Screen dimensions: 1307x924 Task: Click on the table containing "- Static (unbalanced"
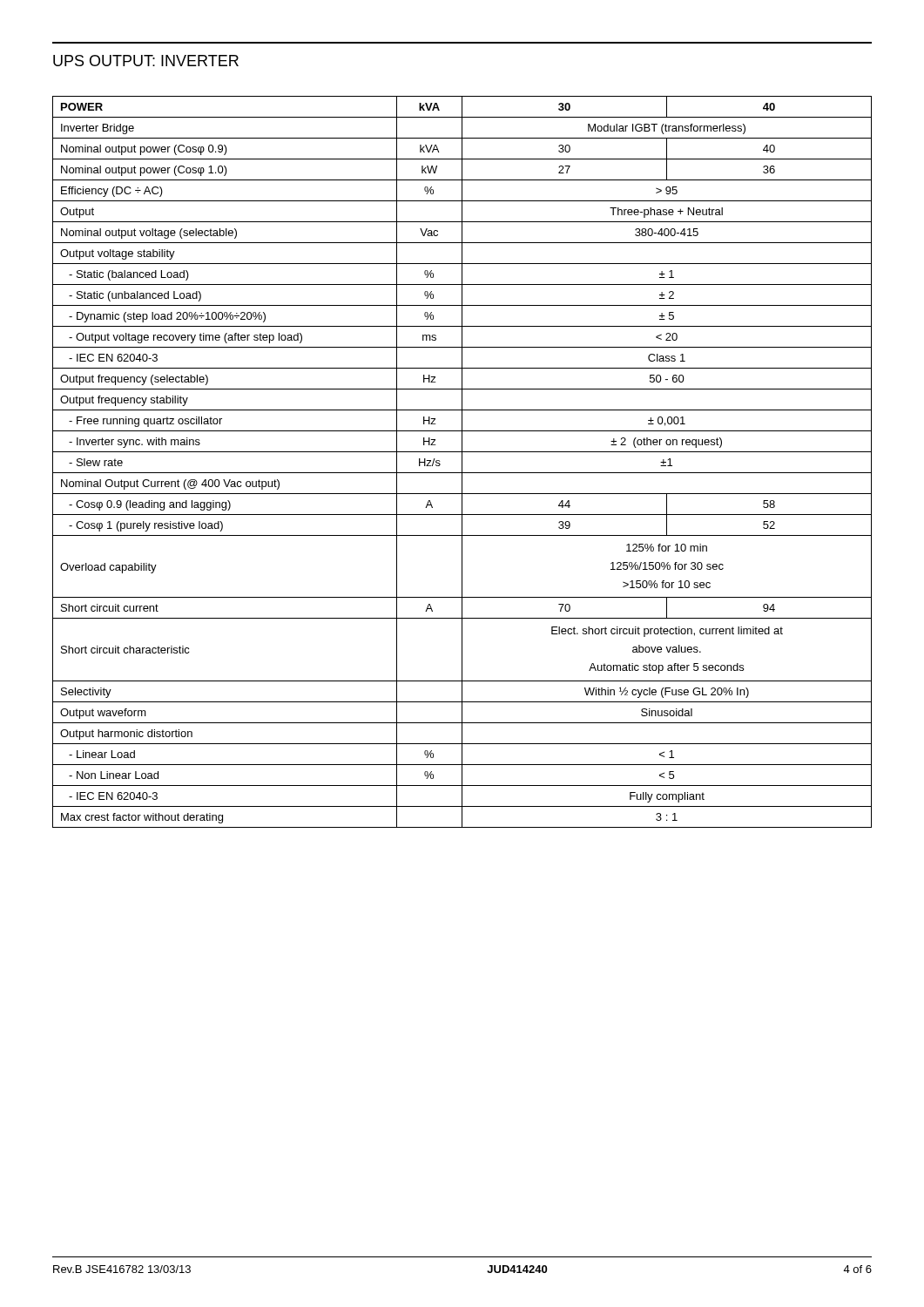coord(462,462)
